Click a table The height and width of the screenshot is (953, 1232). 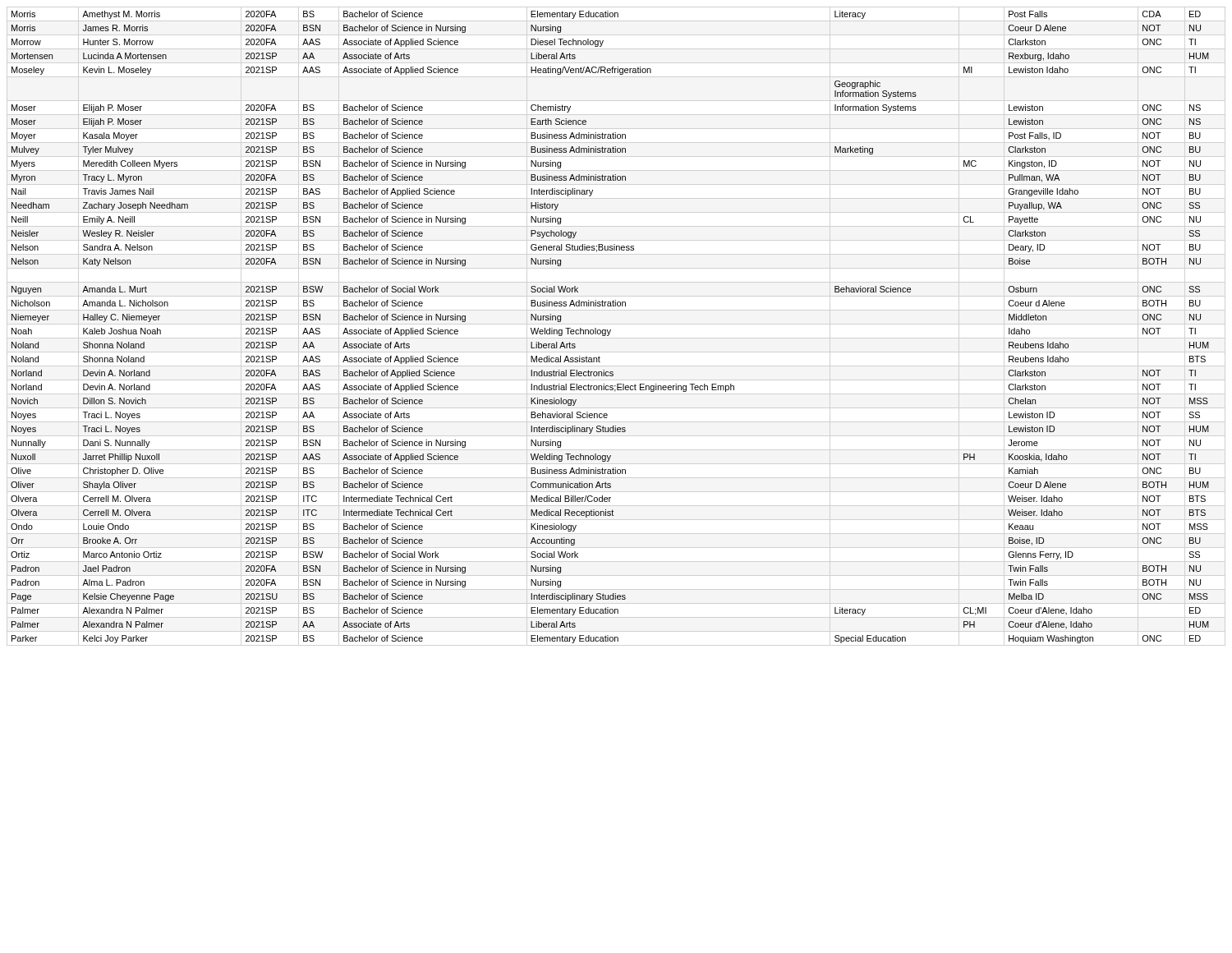click(616, 326)
